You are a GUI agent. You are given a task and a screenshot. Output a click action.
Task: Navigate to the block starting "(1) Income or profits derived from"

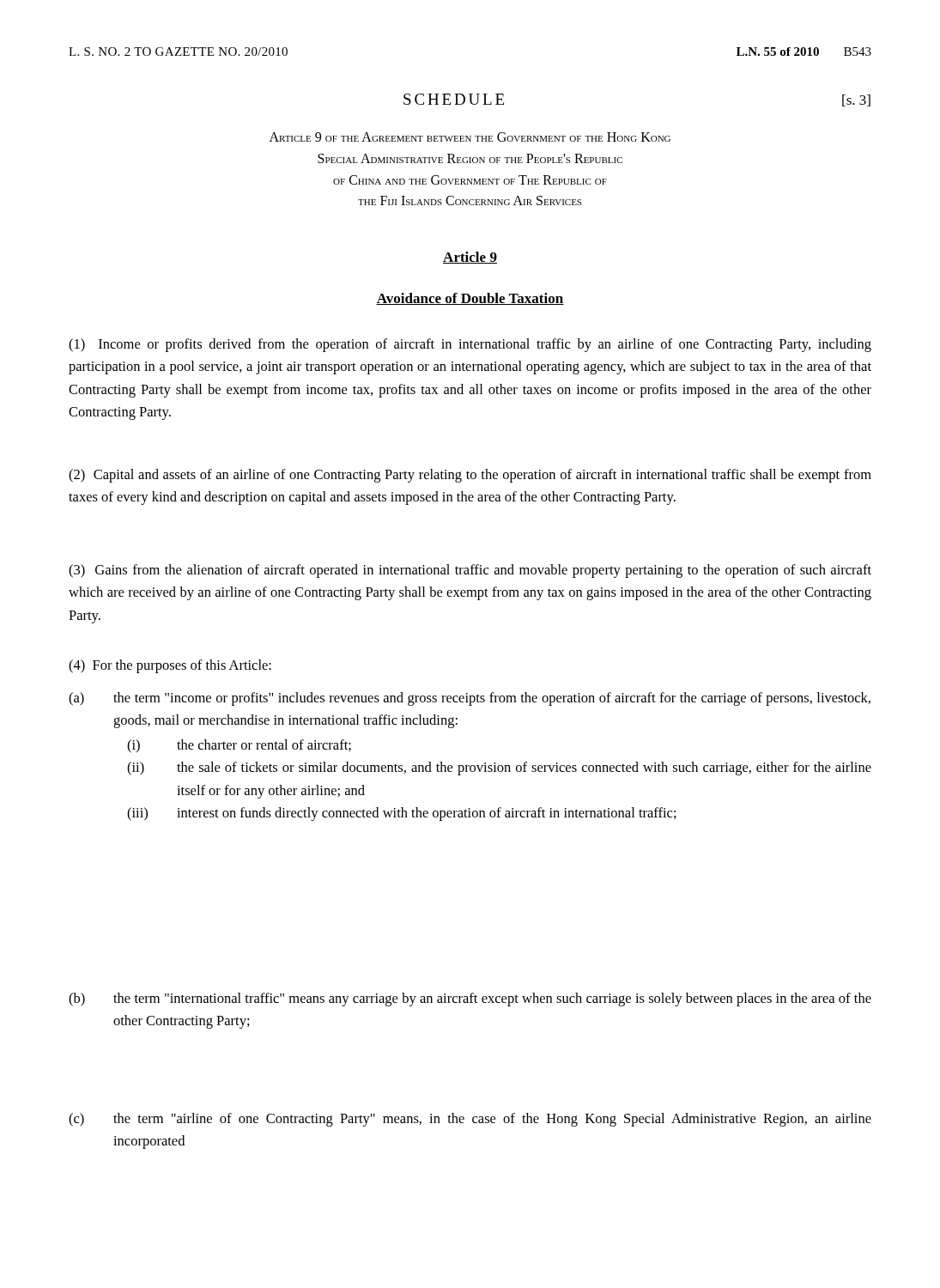click(470, 378)
